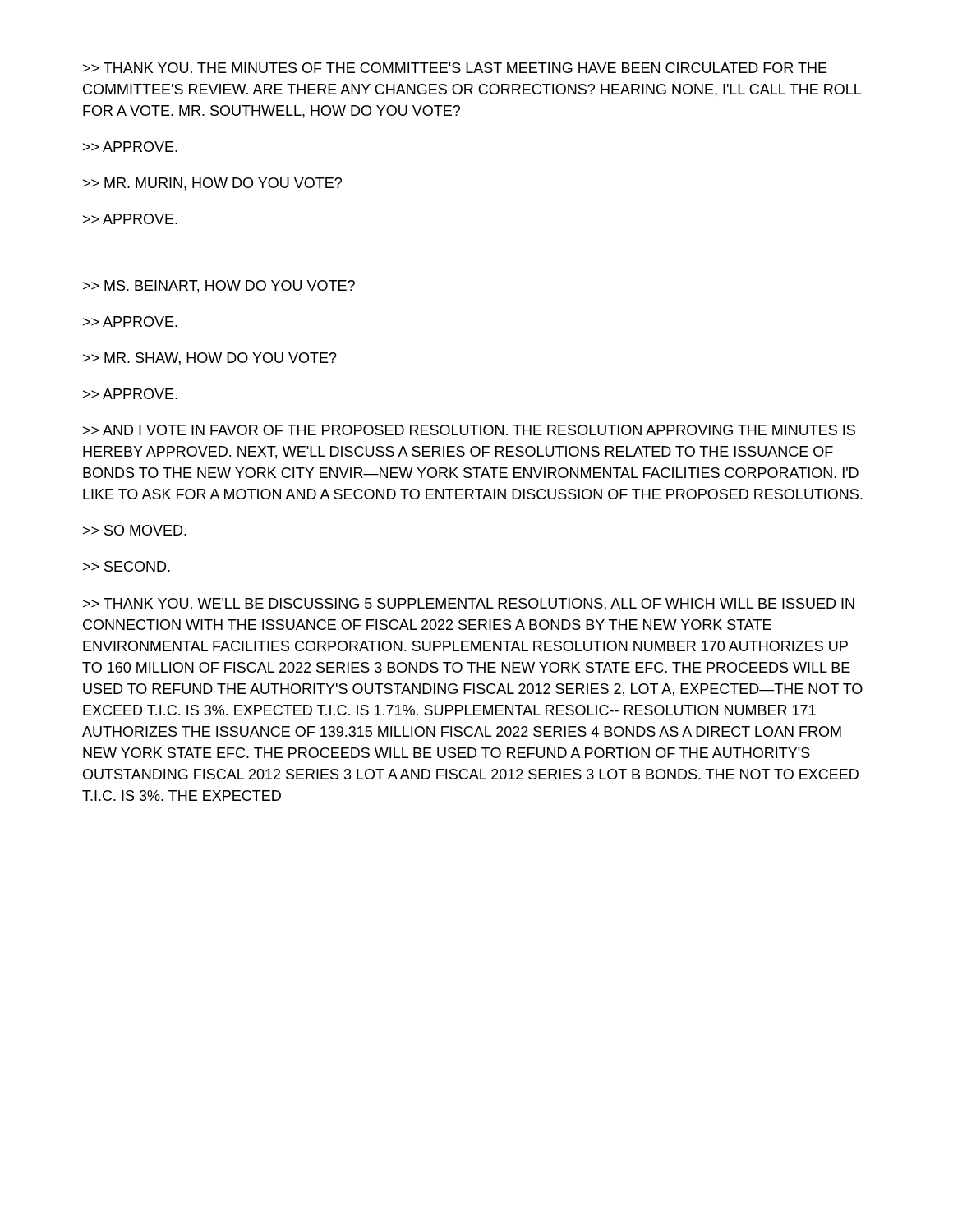Click on the text that reads ">> SO MOVED."
The image size is (953, 1232).
click(x=135, y=531)
